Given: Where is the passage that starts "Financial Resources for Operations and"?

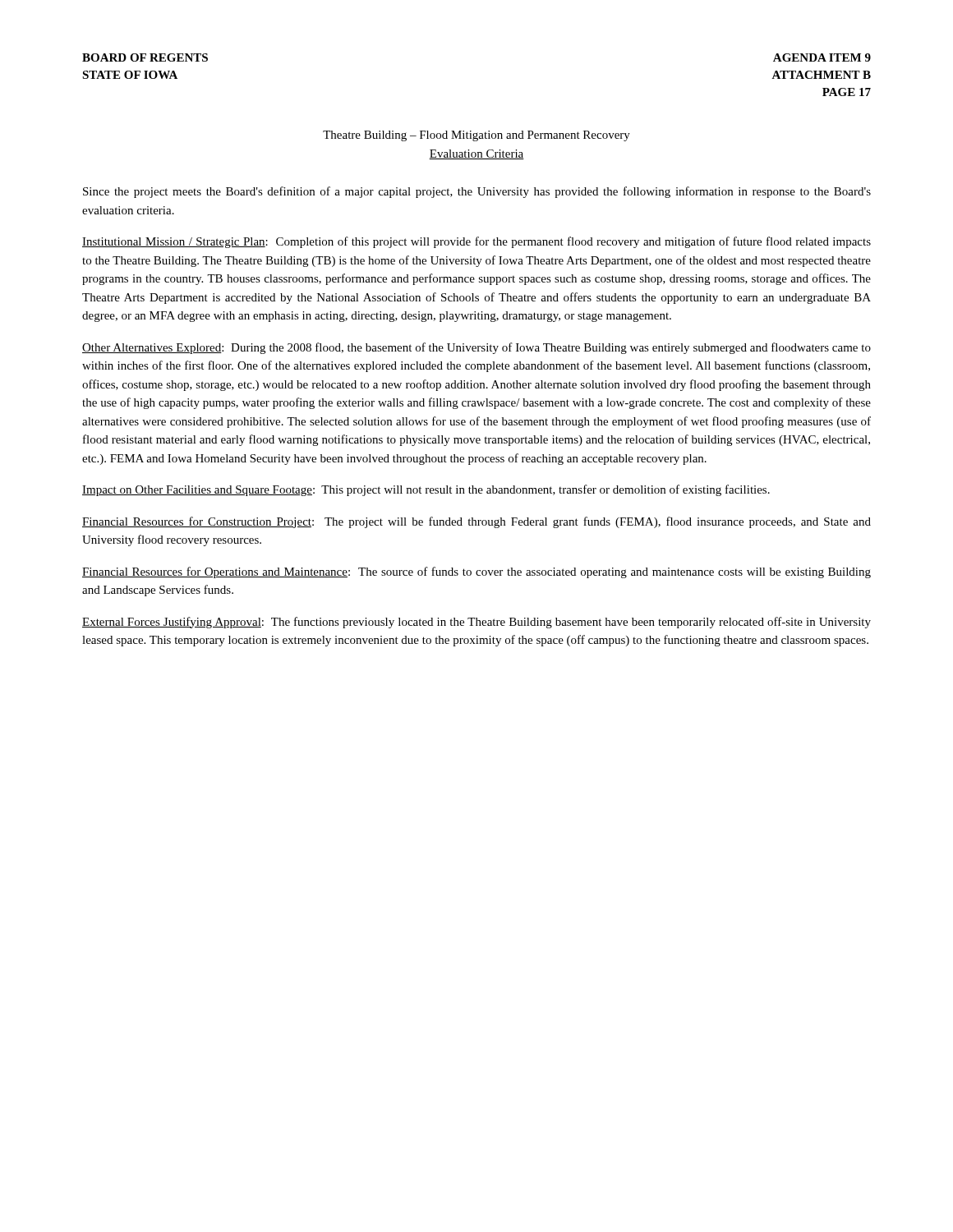Looking at the screenshot, I should [476, 580].
